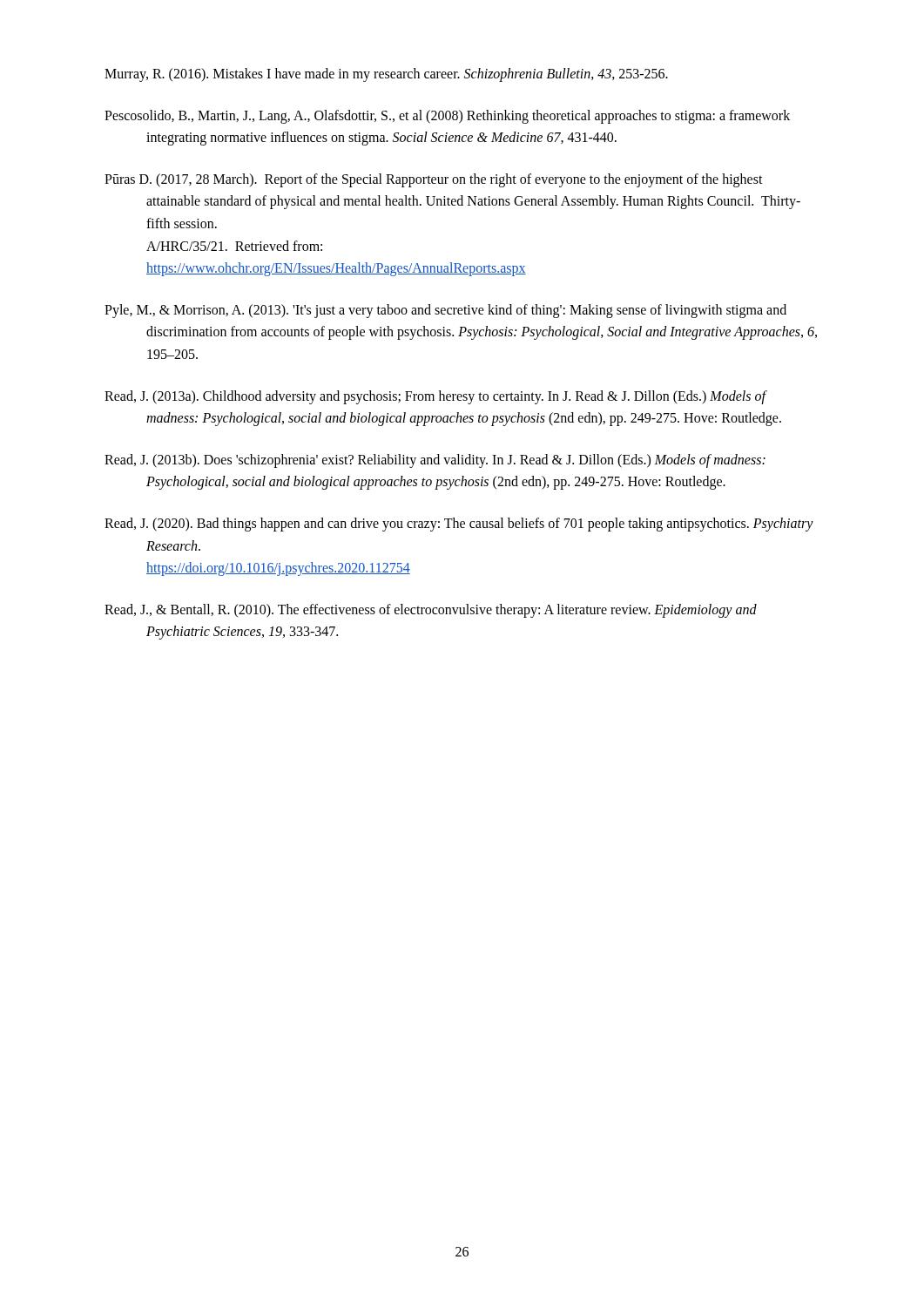
Task: Point to the text block starting "Read, J. (2020). Bad things happen and can"
Action: [x=459, y=525]
